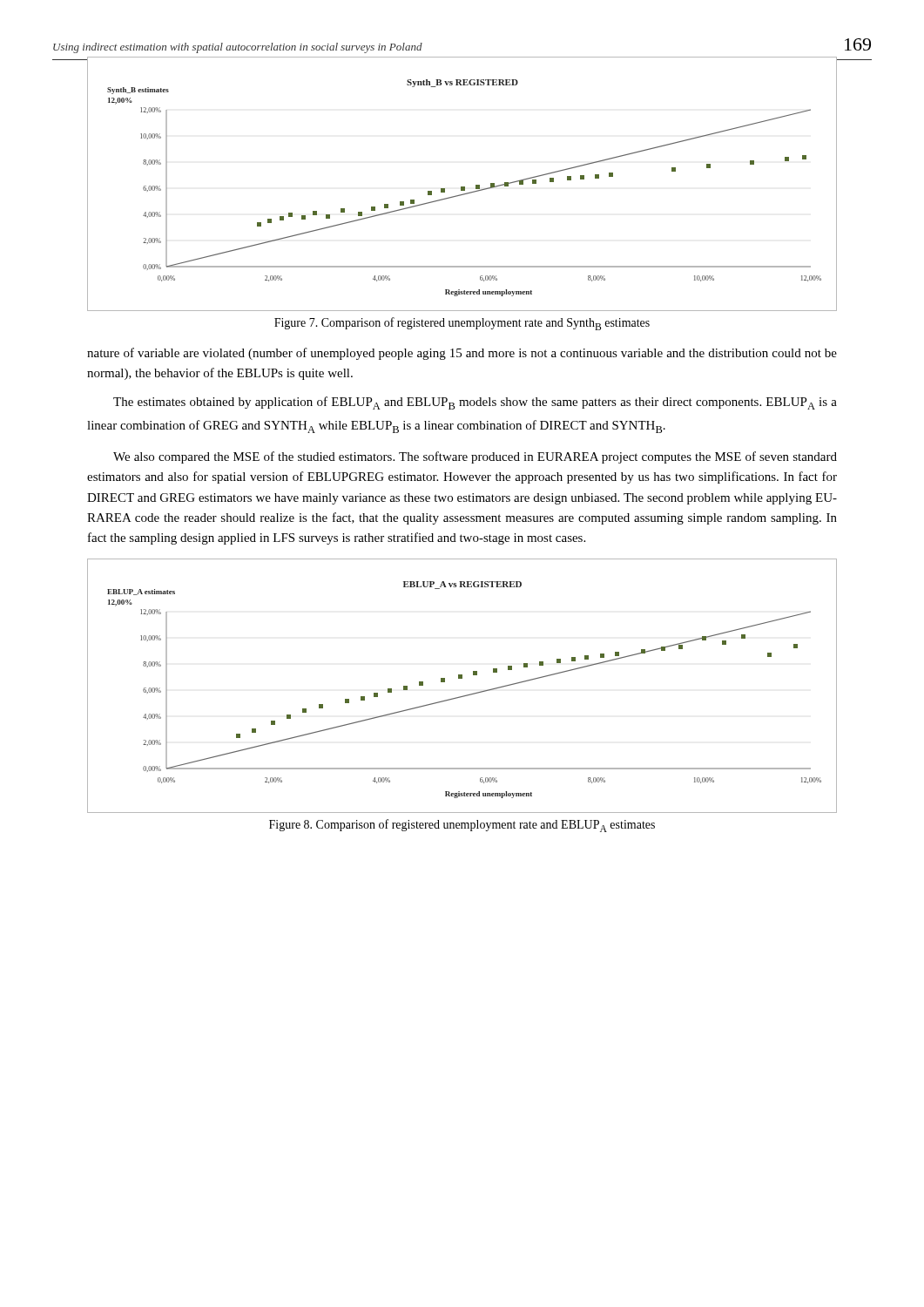924x1307 pixels.
Task: Navigate to the text starting "nature of variable are violated (number of unemployed"
Action: (x=462, y=363)
